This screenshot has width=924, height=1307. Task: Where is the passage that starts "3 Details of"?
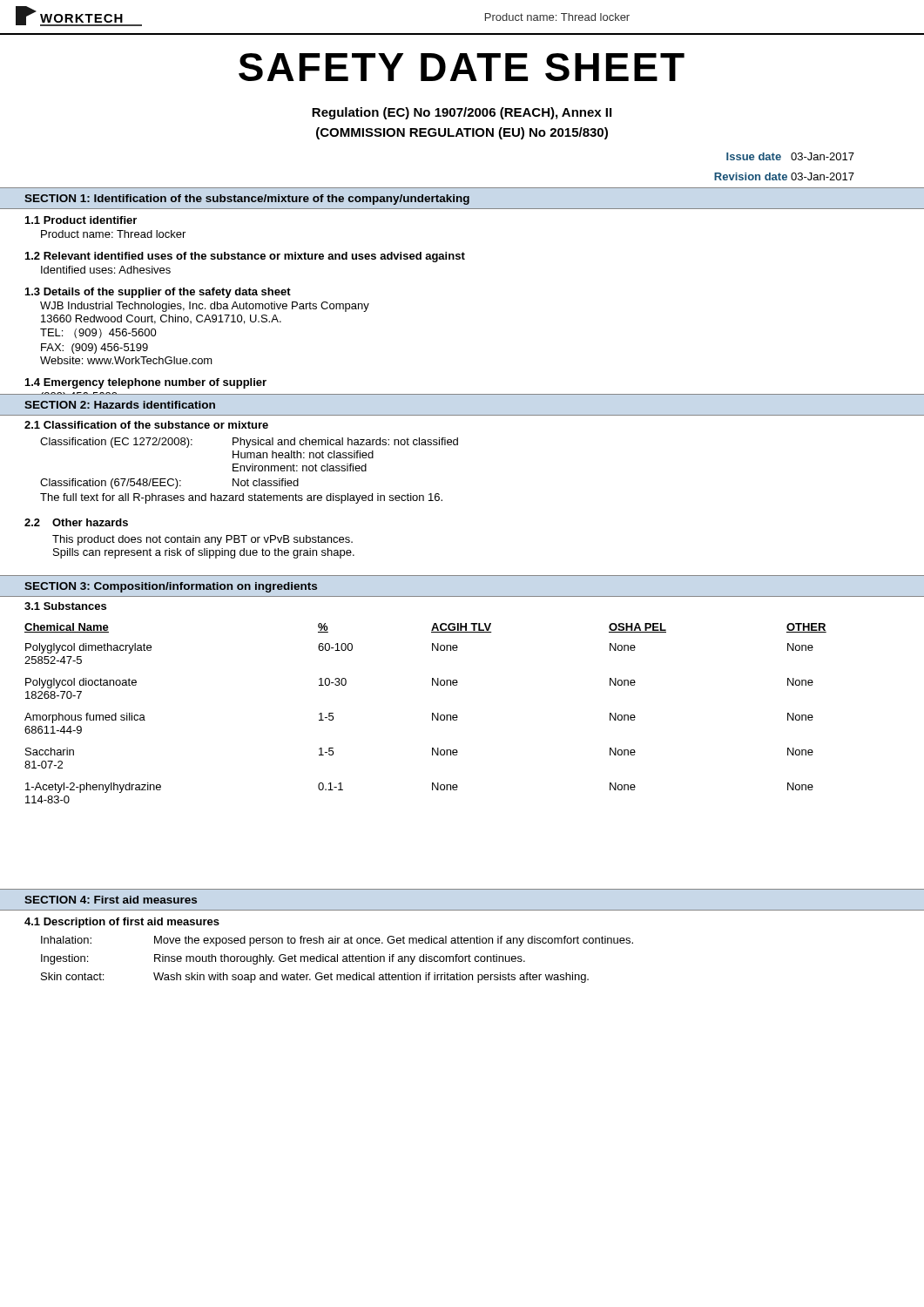coord(158,293)
